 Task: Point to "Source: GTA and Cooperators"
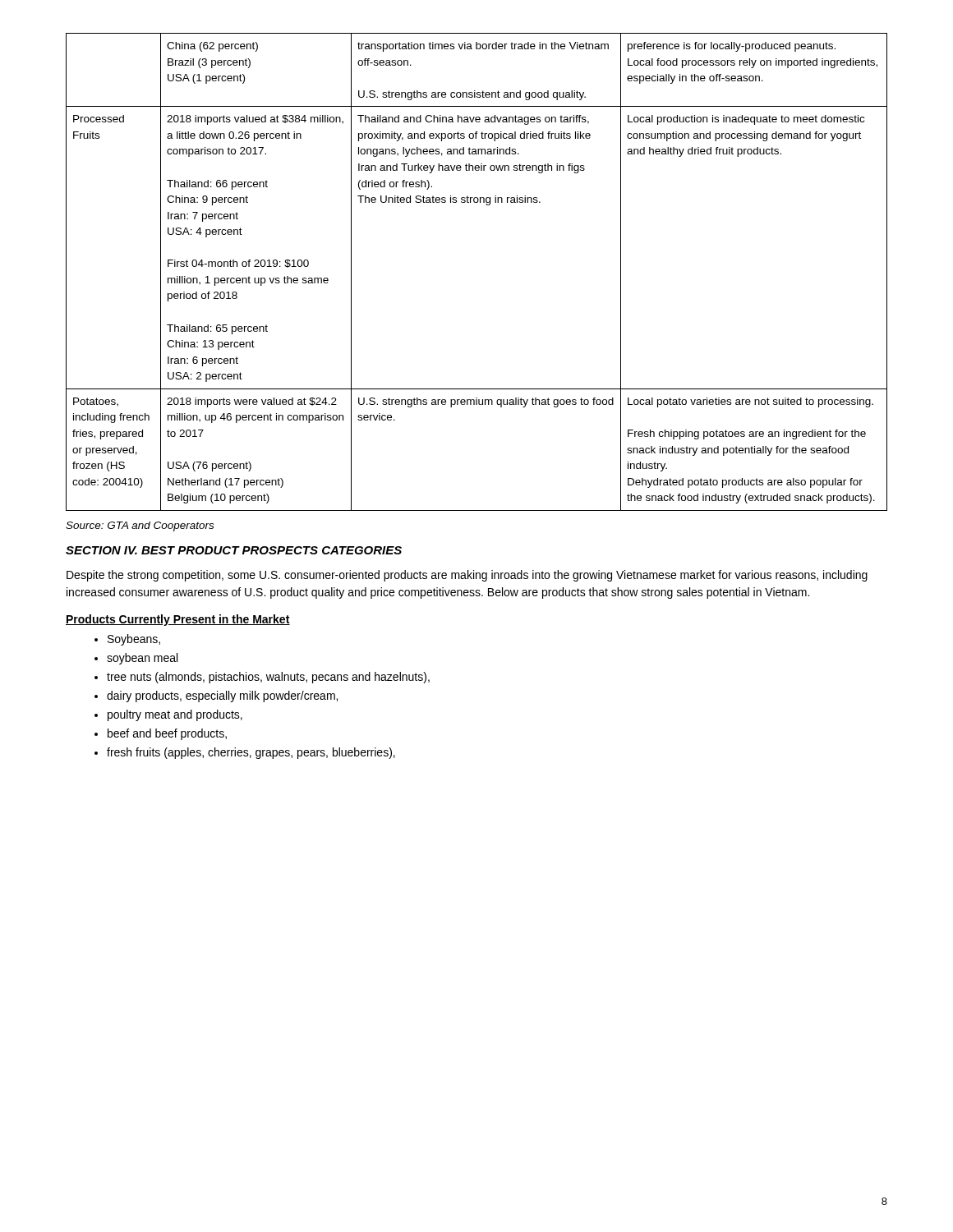(140, 525)
